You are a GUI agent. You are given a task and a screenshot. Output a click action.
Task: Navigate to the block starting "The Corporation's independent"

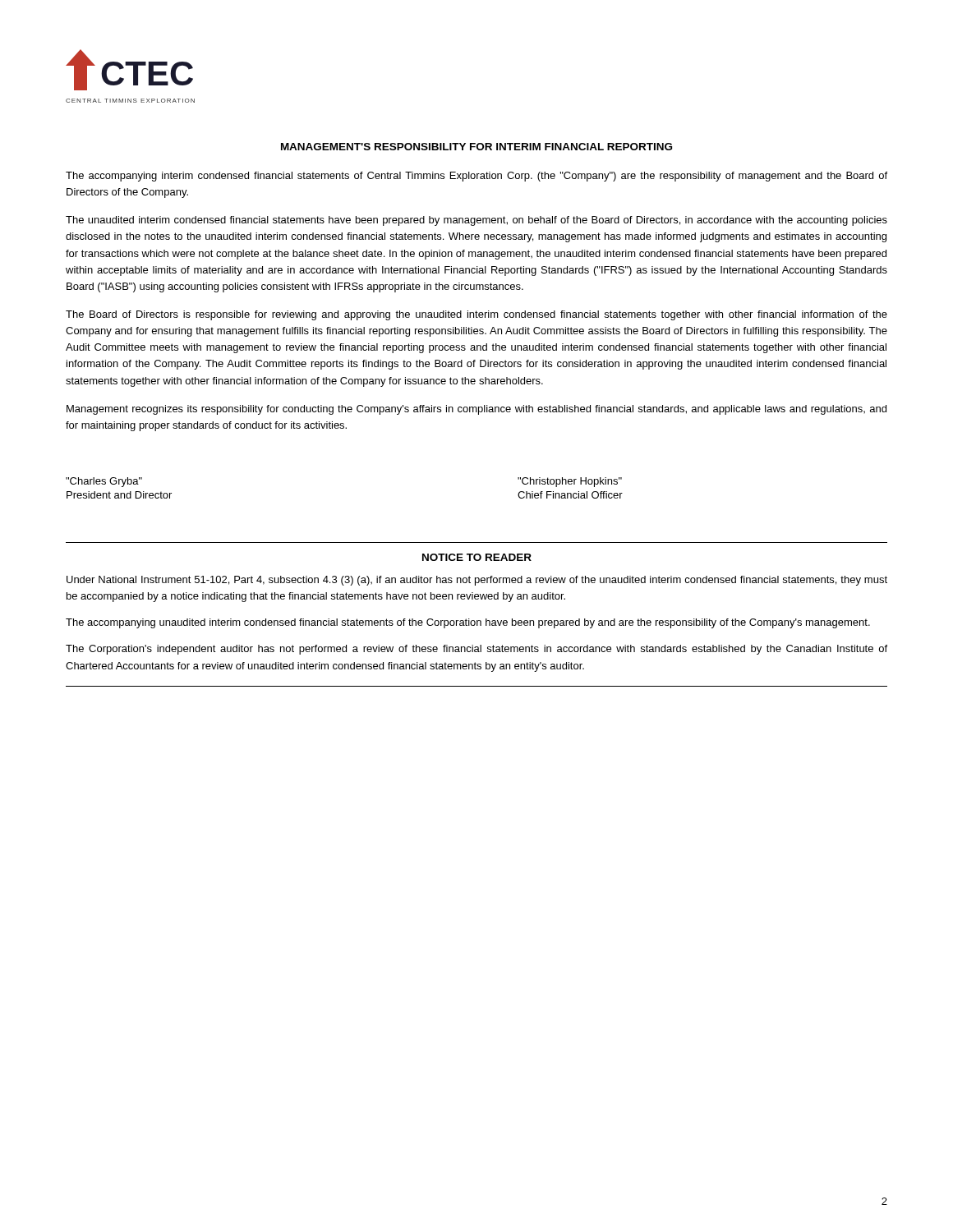476,657
